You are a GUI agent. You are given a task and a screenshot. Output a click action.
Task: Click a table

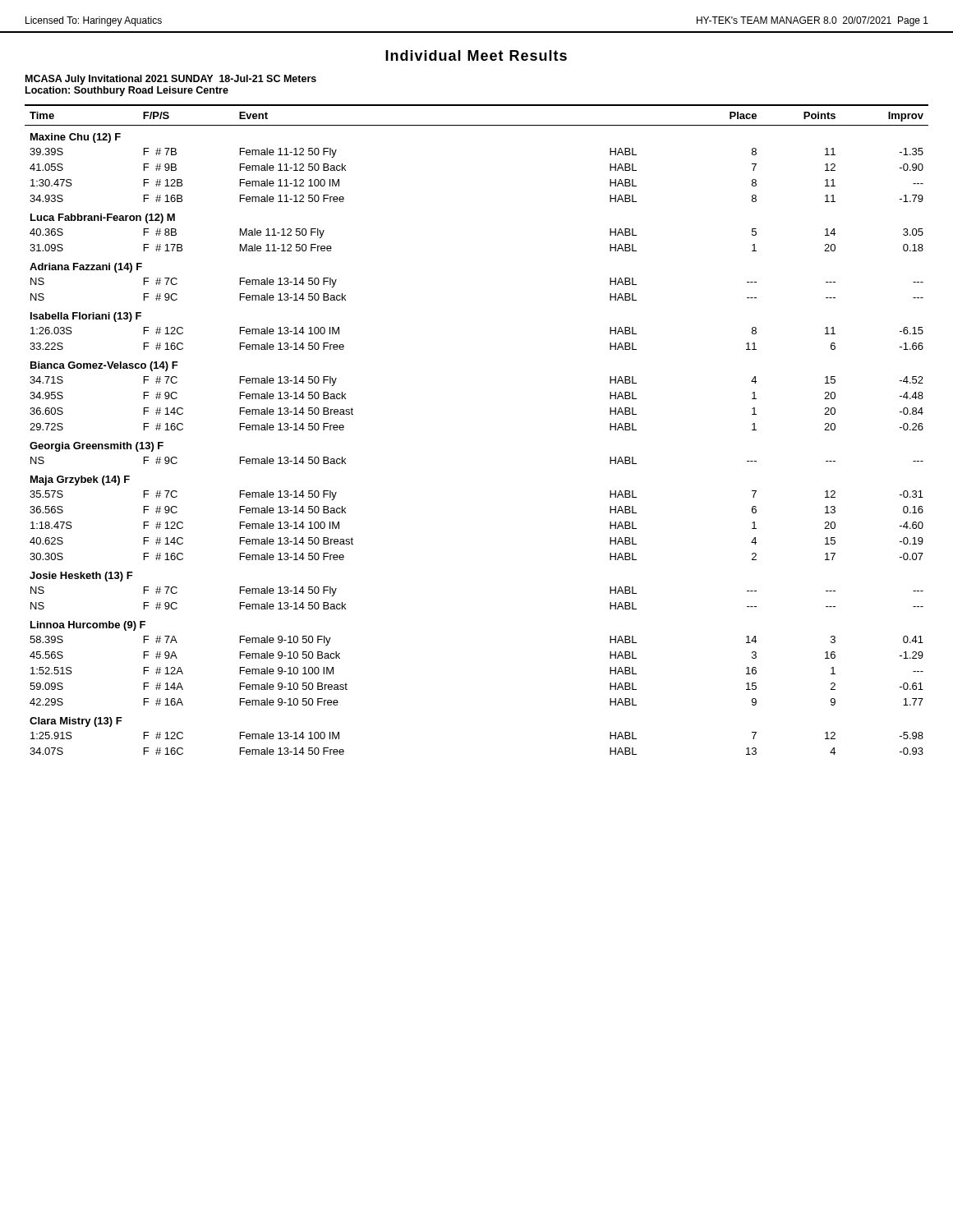tap(476, 432)
